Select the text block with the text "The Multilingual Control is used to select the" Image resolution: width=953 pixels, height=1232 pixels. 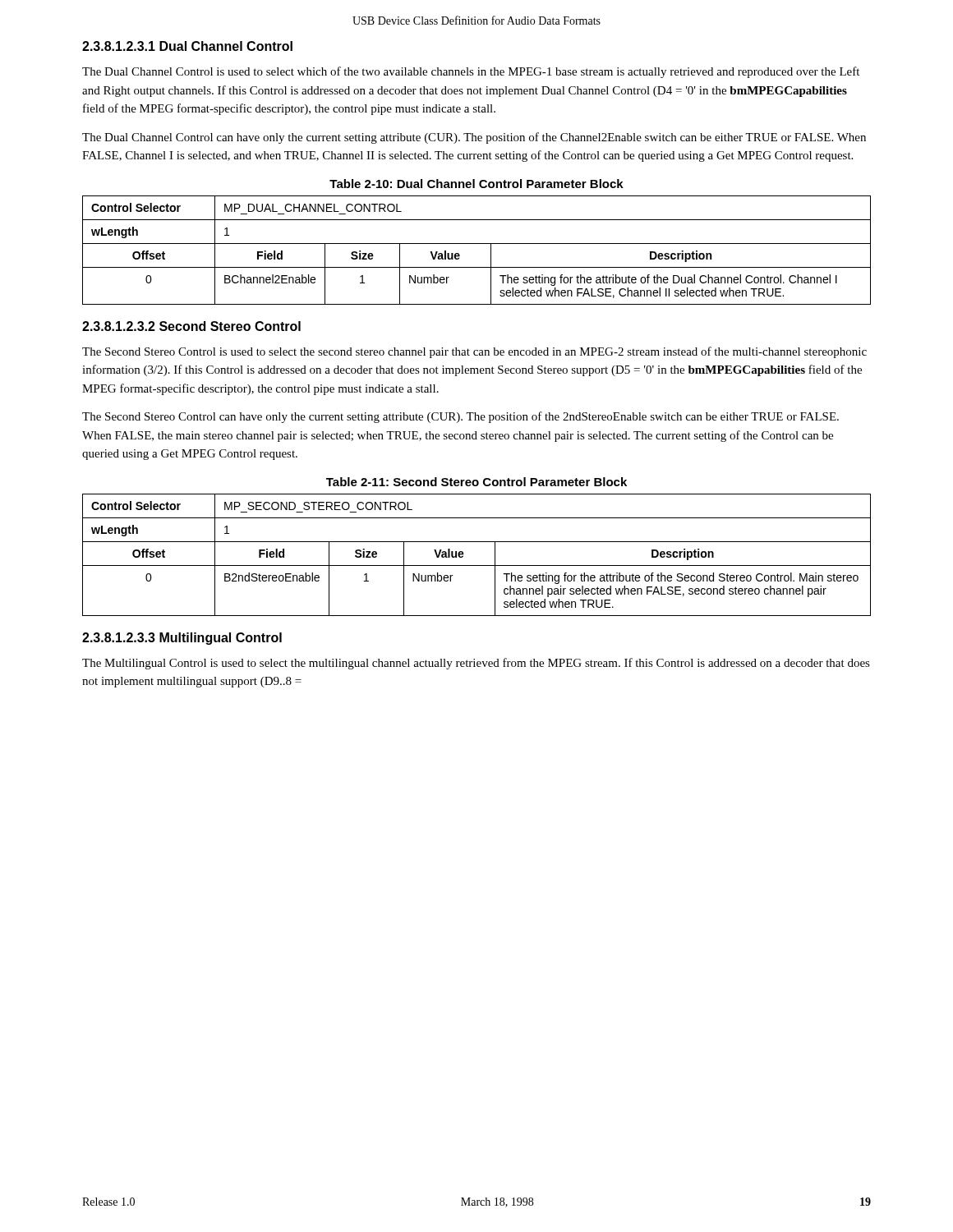[x=476, y=672]
